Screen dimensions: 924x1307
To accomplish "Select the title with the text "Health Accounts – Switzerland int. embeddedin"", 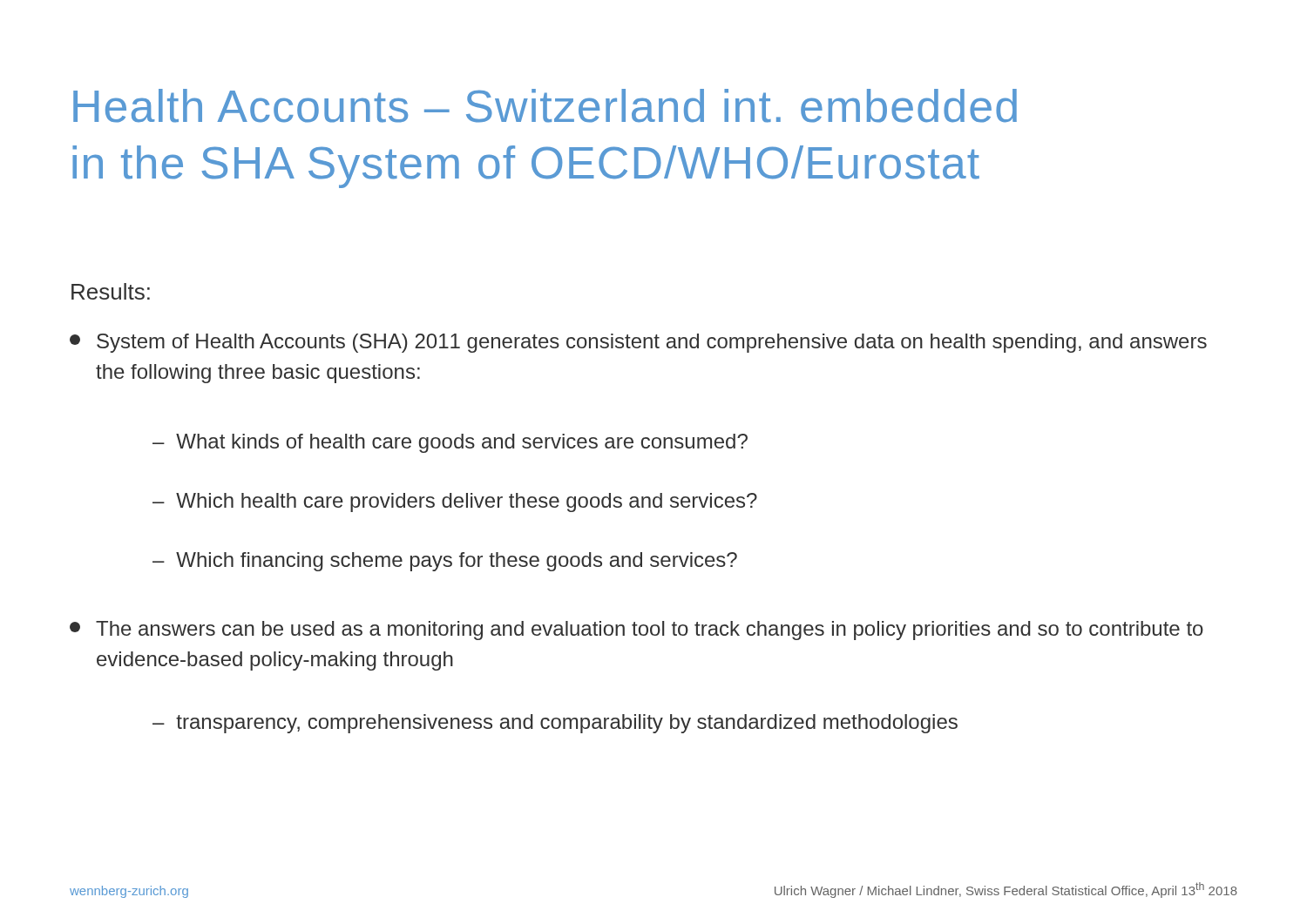I will 545,135.
